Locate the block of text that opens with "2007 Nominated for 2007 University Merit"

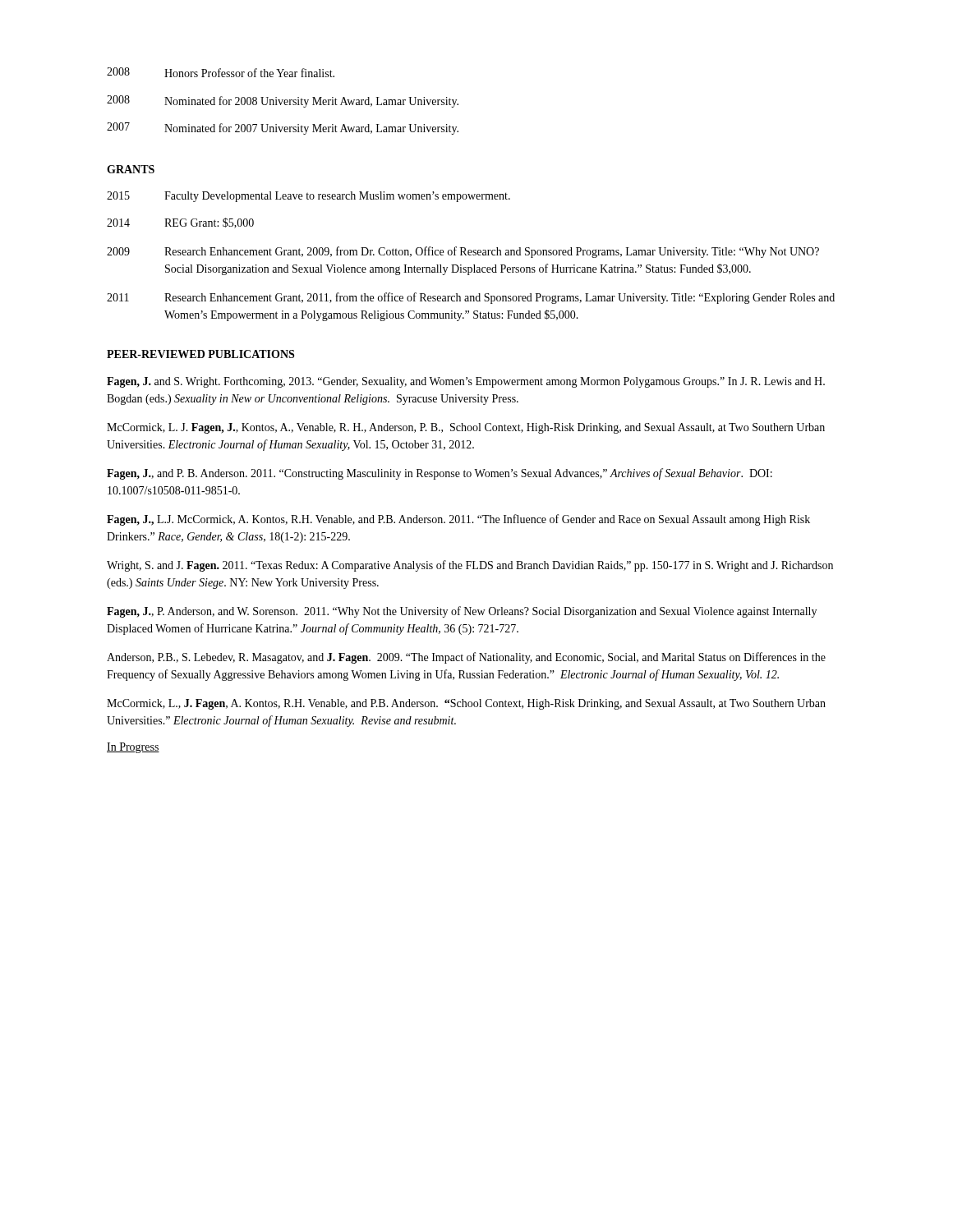(283, 129)
